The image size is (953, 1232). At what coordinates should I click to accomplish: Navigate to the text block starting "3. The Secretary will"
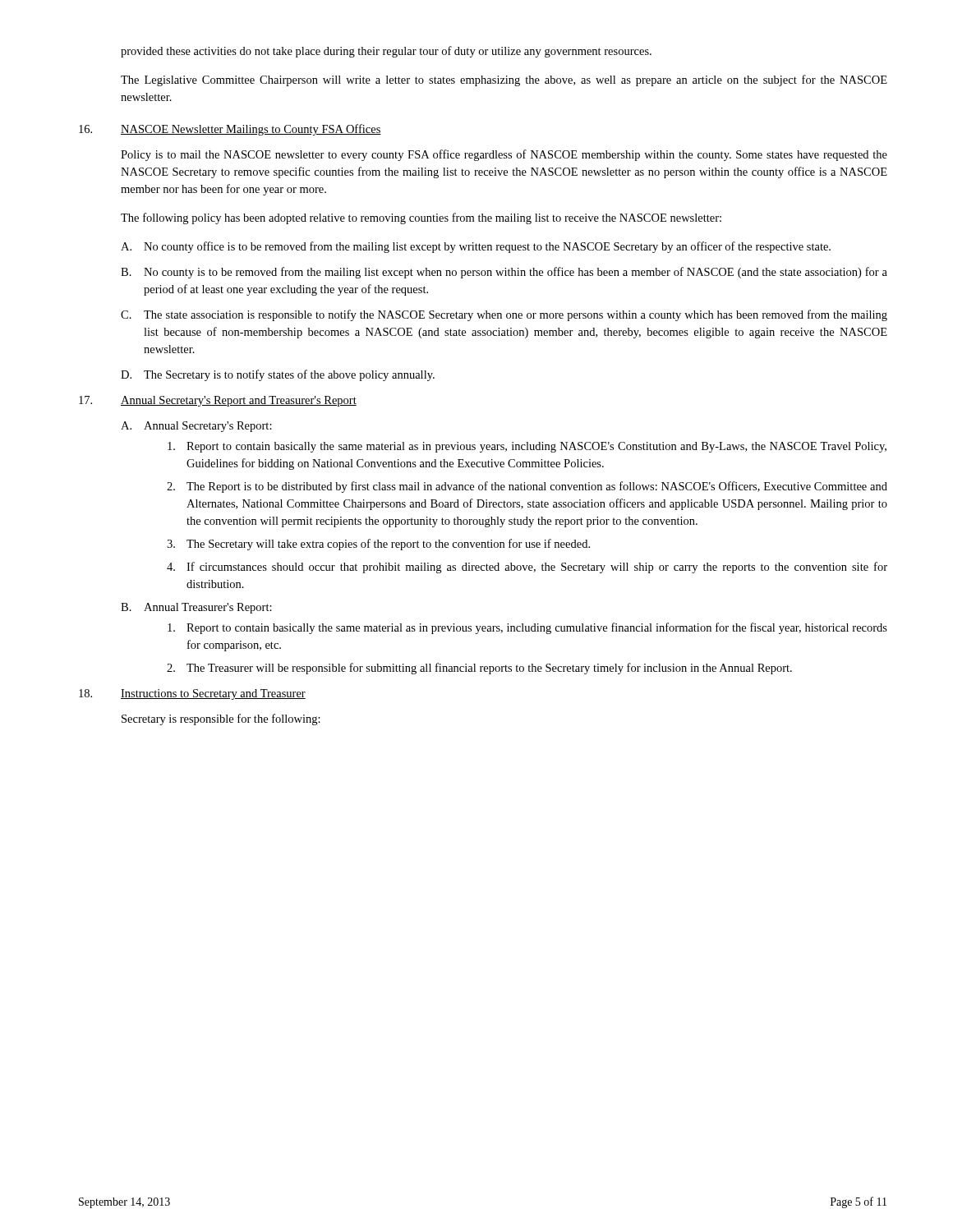click(x=527, y=544)
